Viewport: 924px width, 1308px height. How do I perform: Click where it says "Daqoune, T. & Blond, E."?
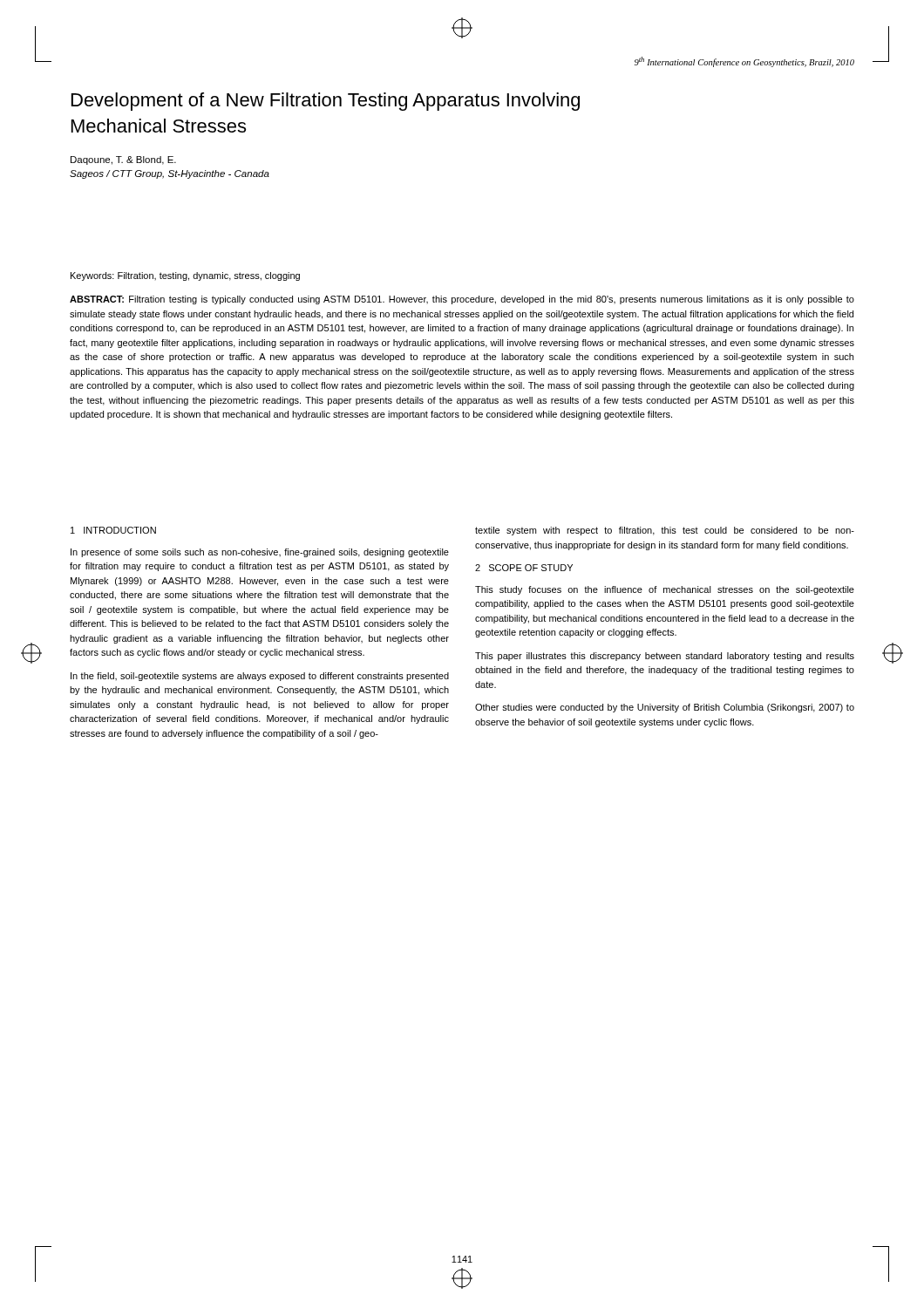(123, 160)
